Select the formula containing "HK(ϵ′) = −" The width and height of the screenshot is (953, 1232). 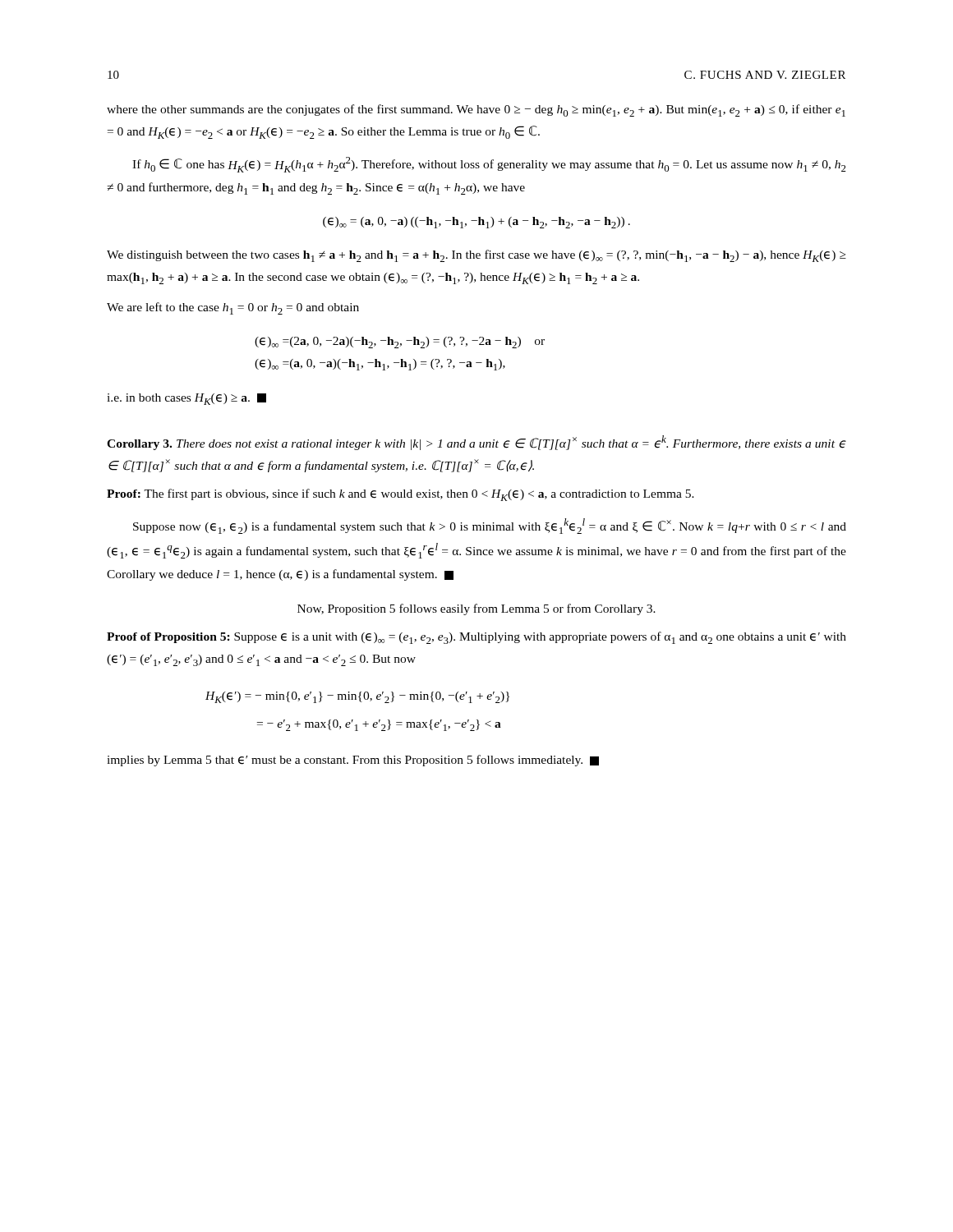[476, 710]
